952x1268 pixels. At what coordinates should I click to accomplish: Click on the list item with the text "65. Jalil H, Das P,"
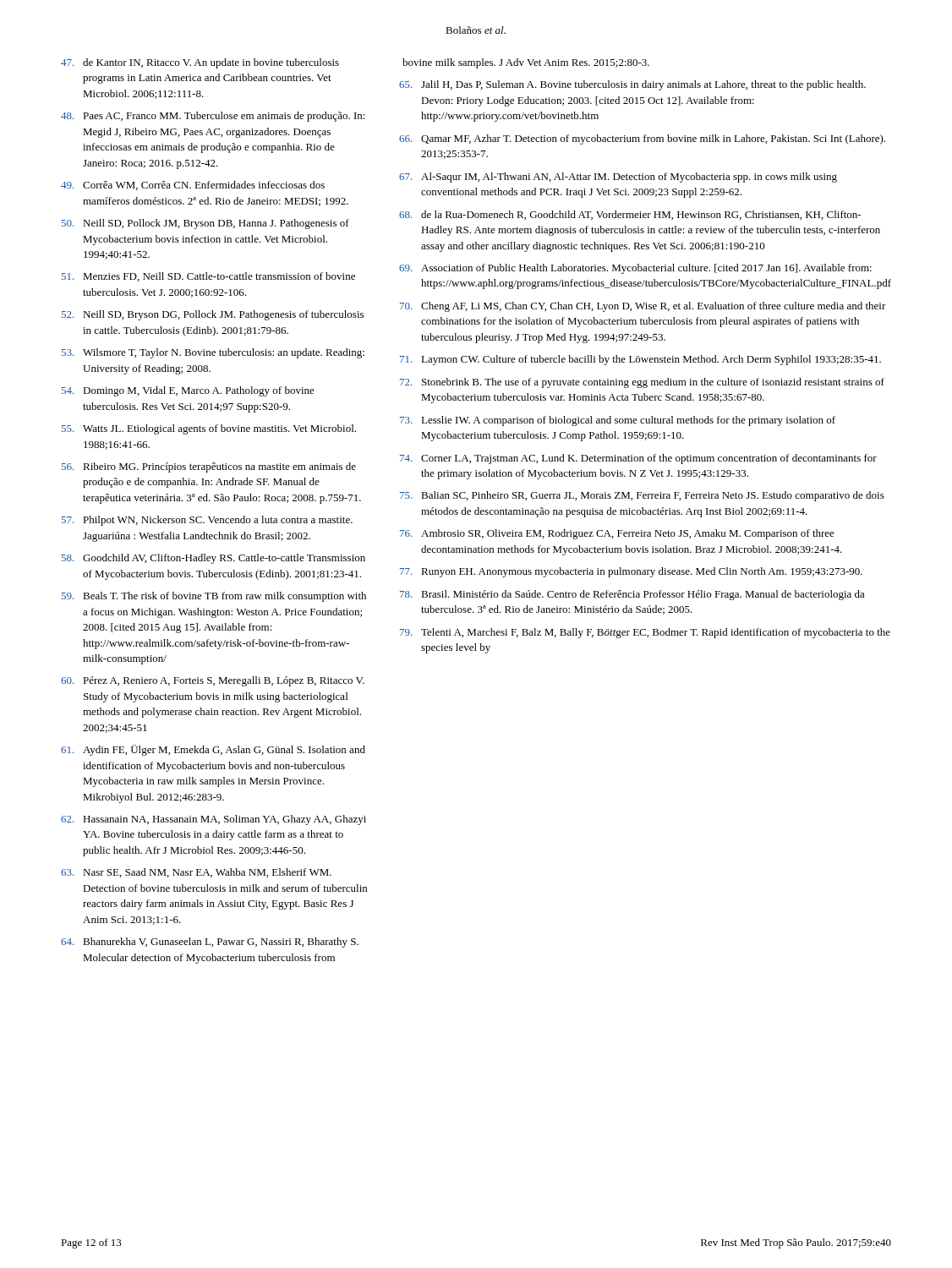tap(645, 101)
